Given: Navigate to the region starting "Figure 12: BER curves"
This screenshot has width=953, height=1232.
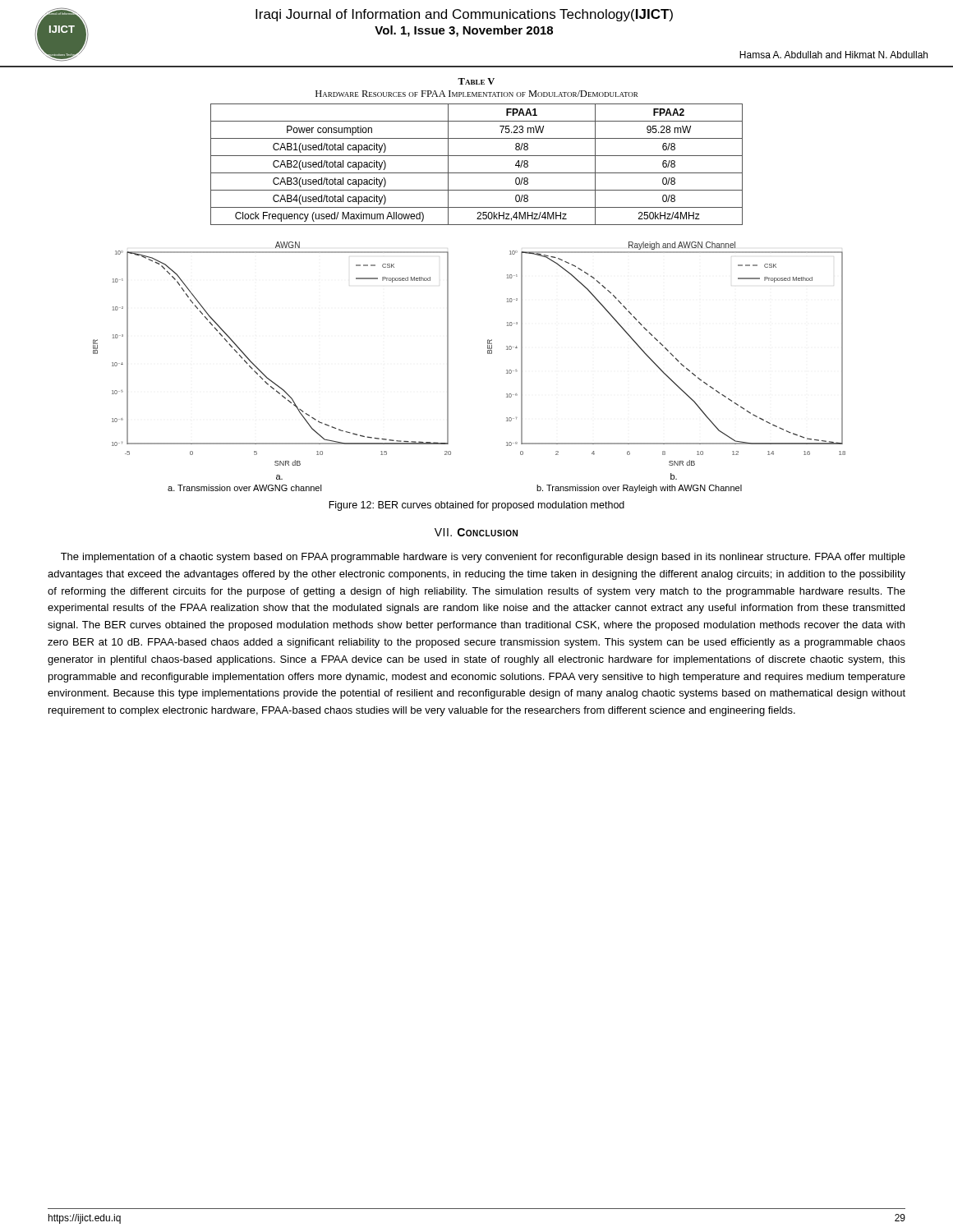Looking at the screenshot, I should point(476,505).
